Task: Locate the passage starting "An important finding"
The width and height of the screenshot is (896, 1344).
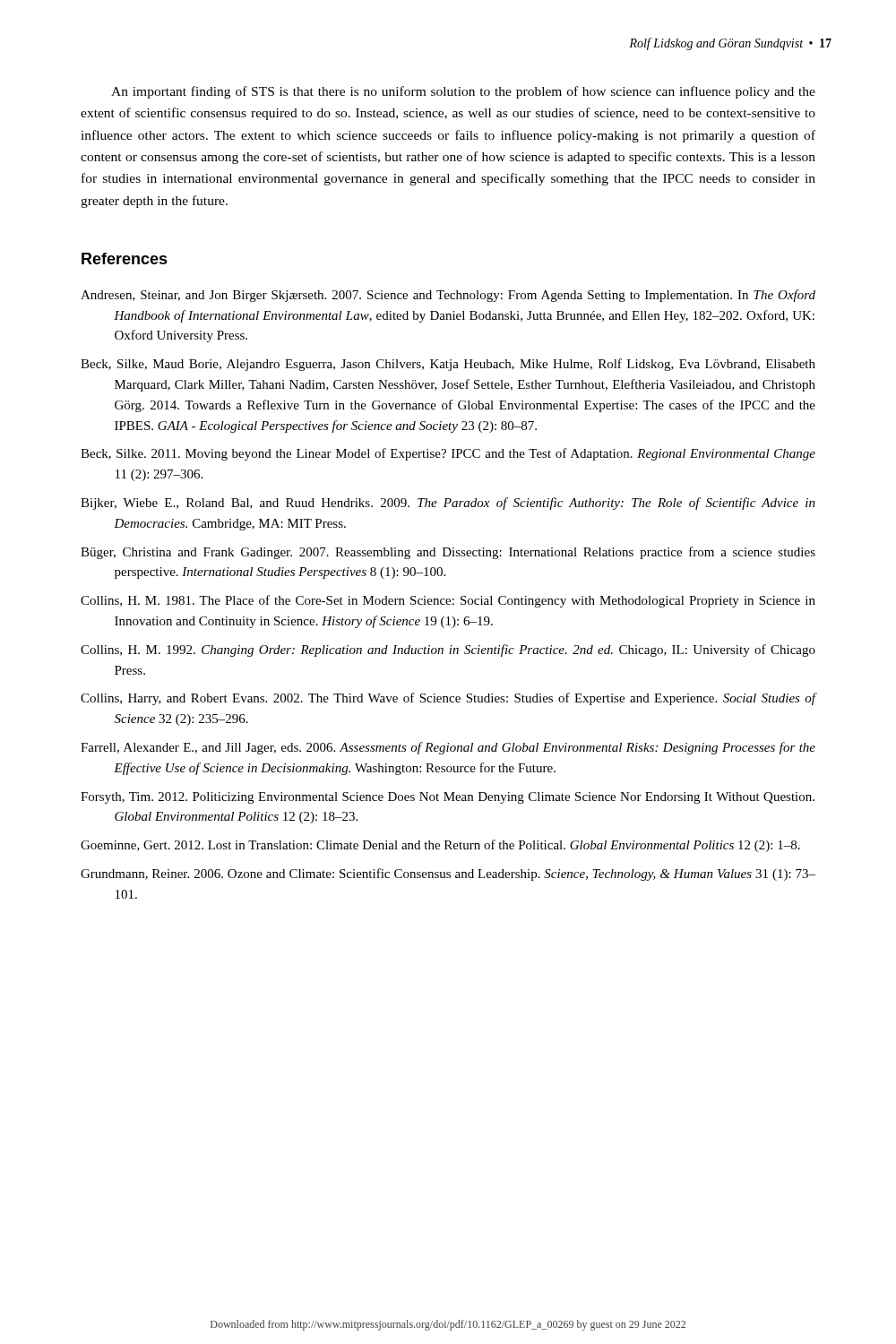Action: pos(448,145)
